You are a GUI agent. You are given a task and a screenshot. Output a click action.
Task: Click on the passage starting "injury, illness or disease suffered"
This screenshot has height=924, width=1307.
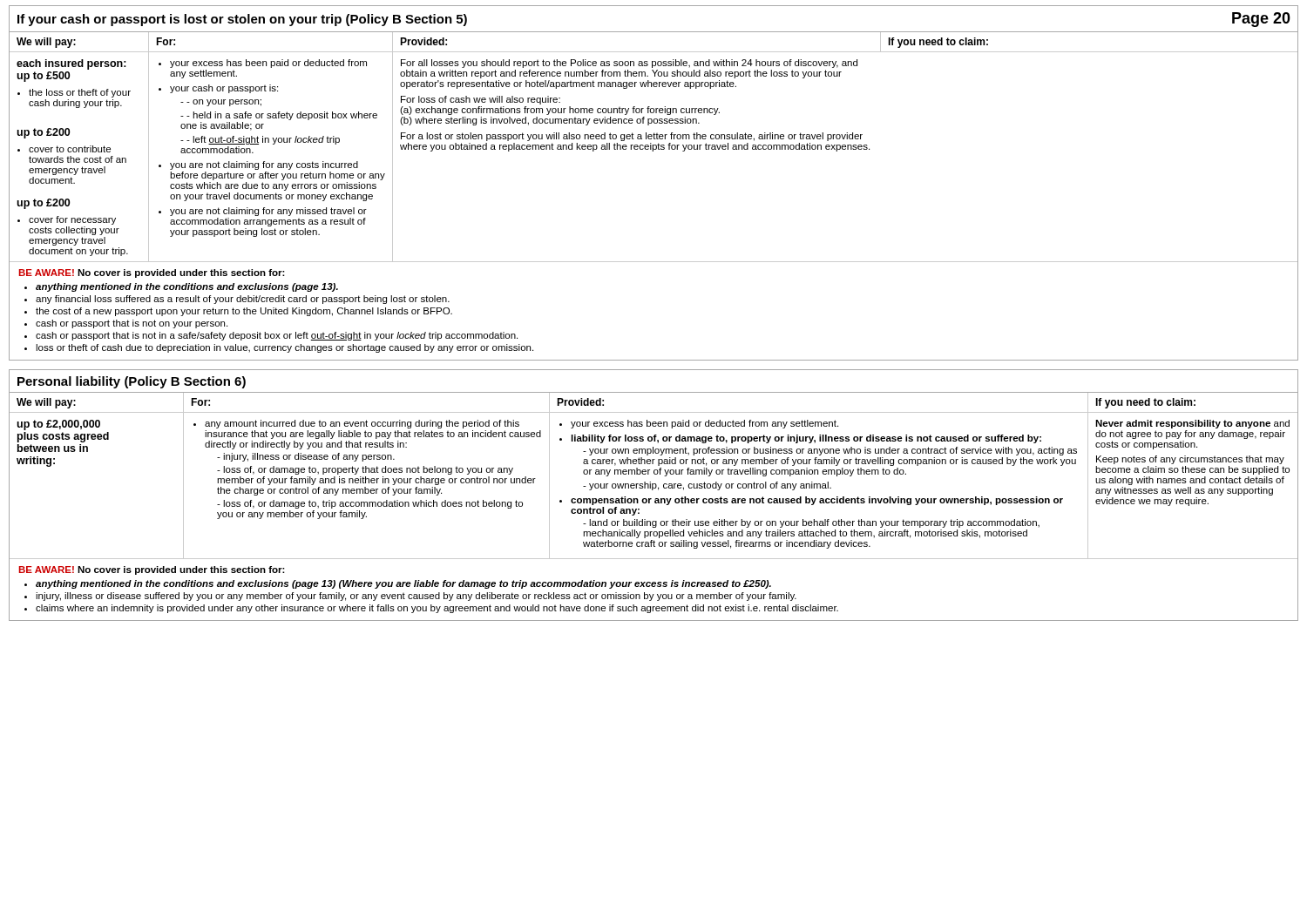(x=416, y=596)
